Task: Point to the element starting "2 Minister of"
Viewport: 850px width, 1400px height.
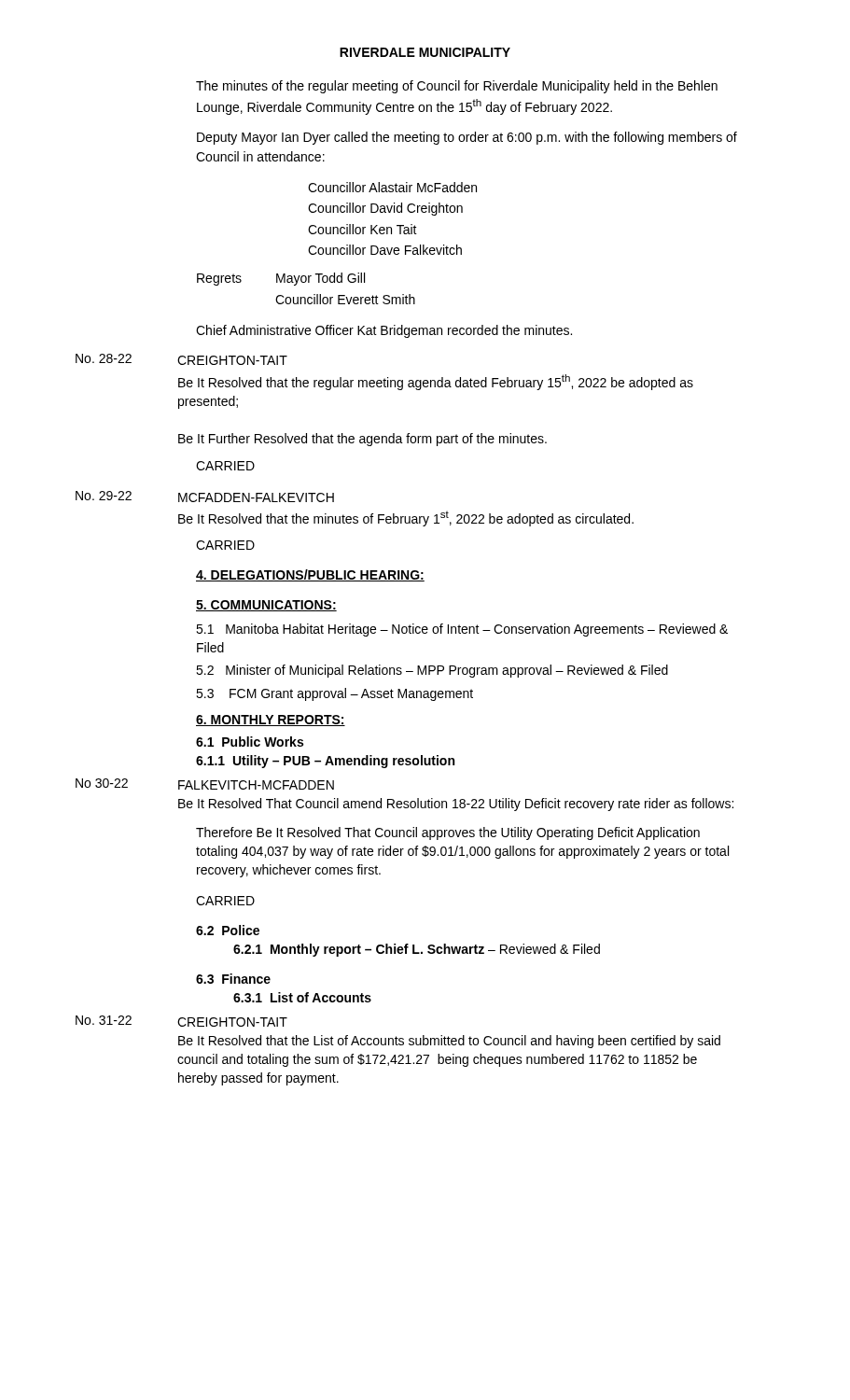Action: [x=432, y=671]
